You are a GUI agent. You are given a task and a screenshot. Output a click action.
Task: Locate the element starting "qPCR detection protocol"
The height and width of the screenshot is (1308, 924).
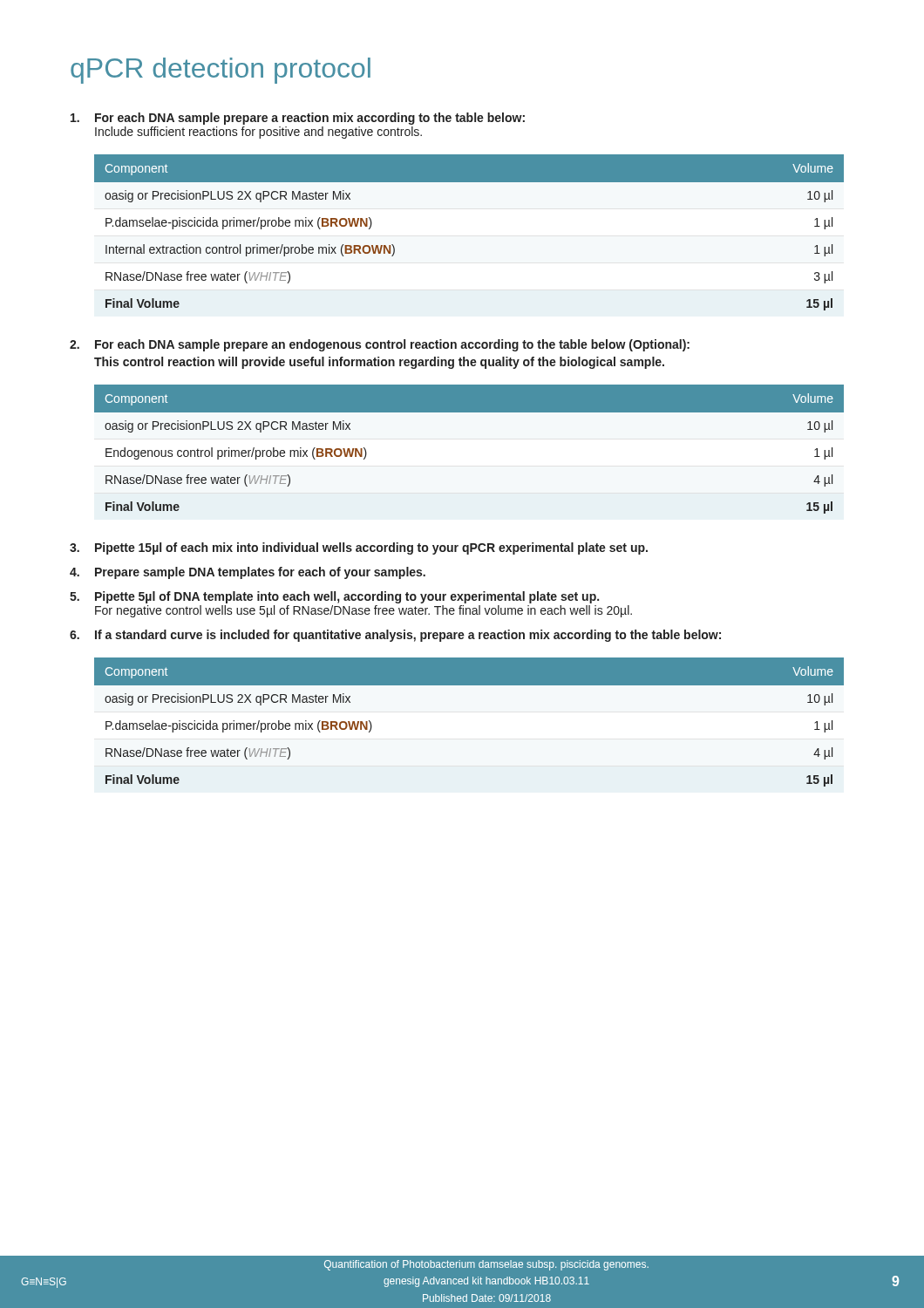click(221, 71)
